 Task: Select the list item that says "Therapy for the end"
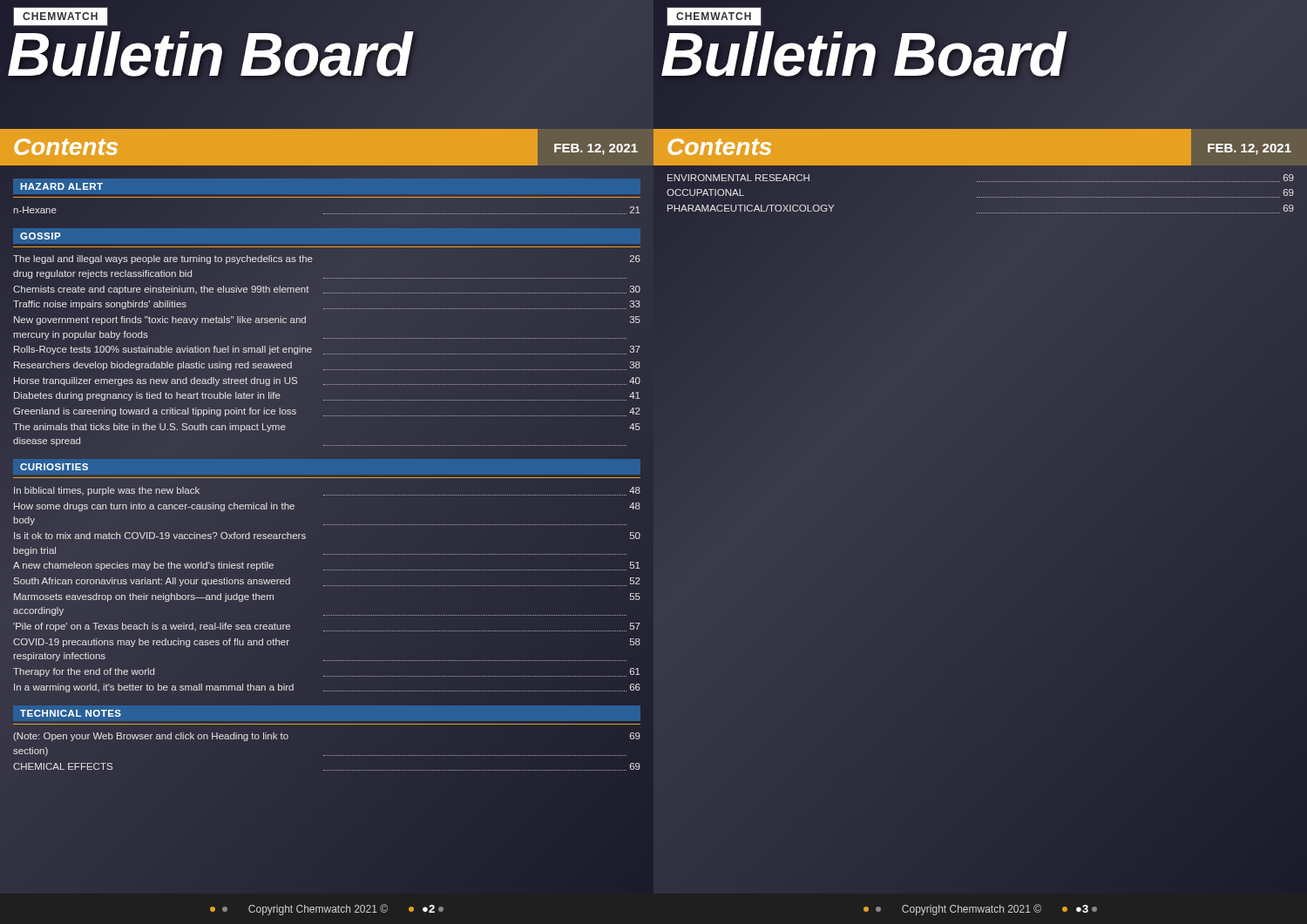coord(327,672)
